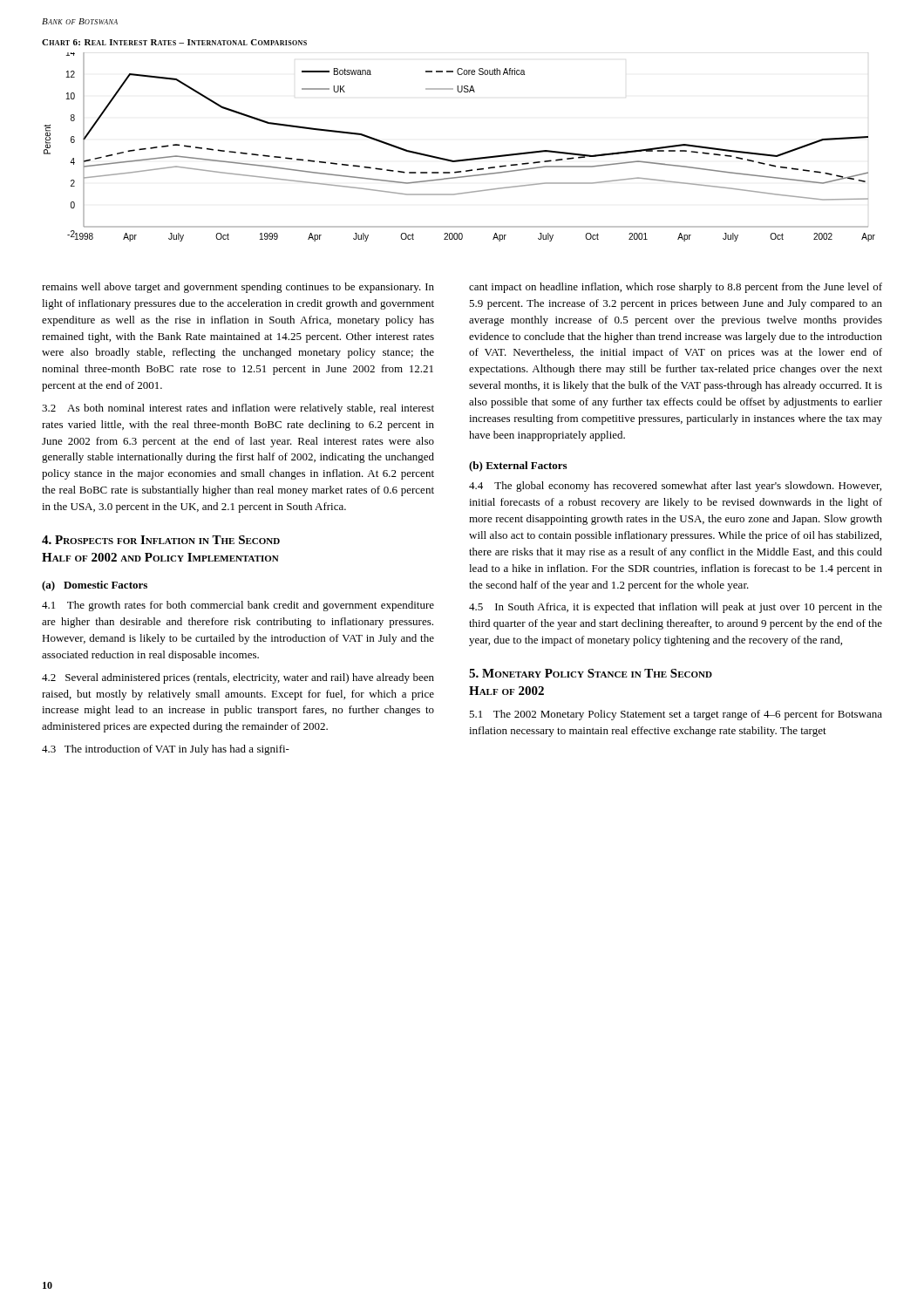Locate the text block that says "2 As both nominal"
This screenshot has width=924, height=1308.
(x=238, y=458)
